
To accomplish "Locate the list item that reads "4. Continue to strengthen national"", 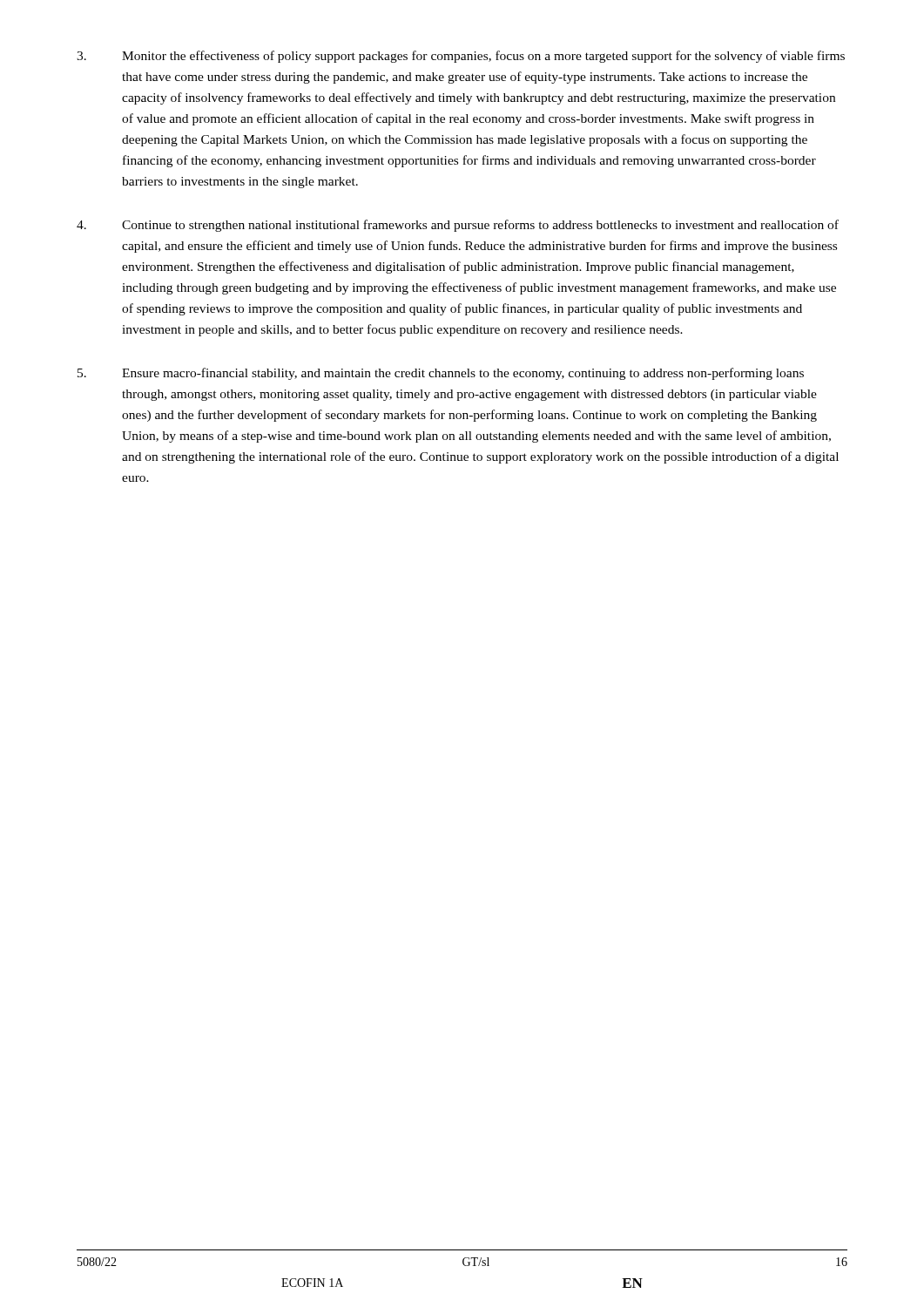I will [462, 277].
